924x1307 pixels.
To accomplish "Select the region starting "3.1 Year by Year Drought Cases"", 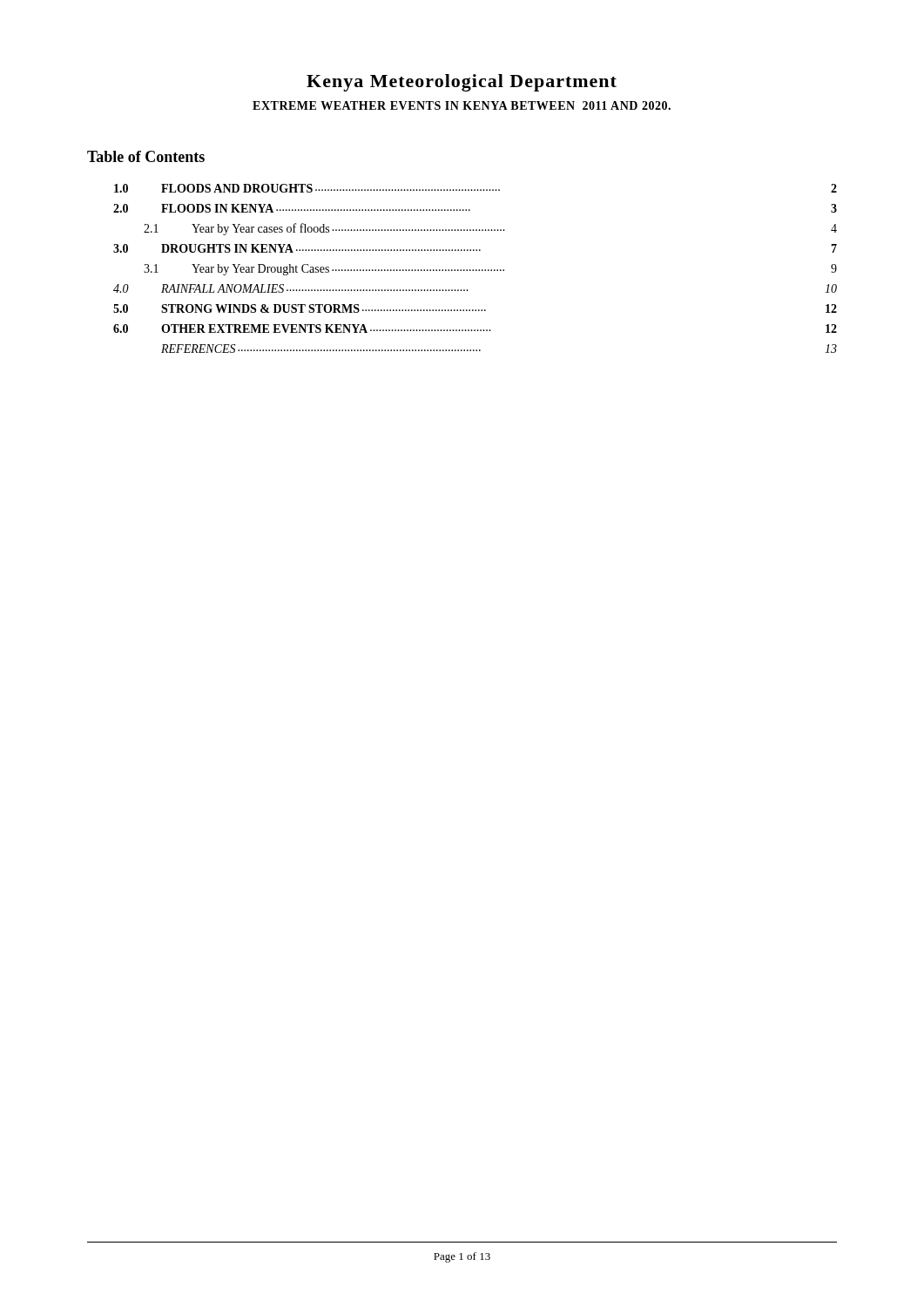I will tap(462, 269).
